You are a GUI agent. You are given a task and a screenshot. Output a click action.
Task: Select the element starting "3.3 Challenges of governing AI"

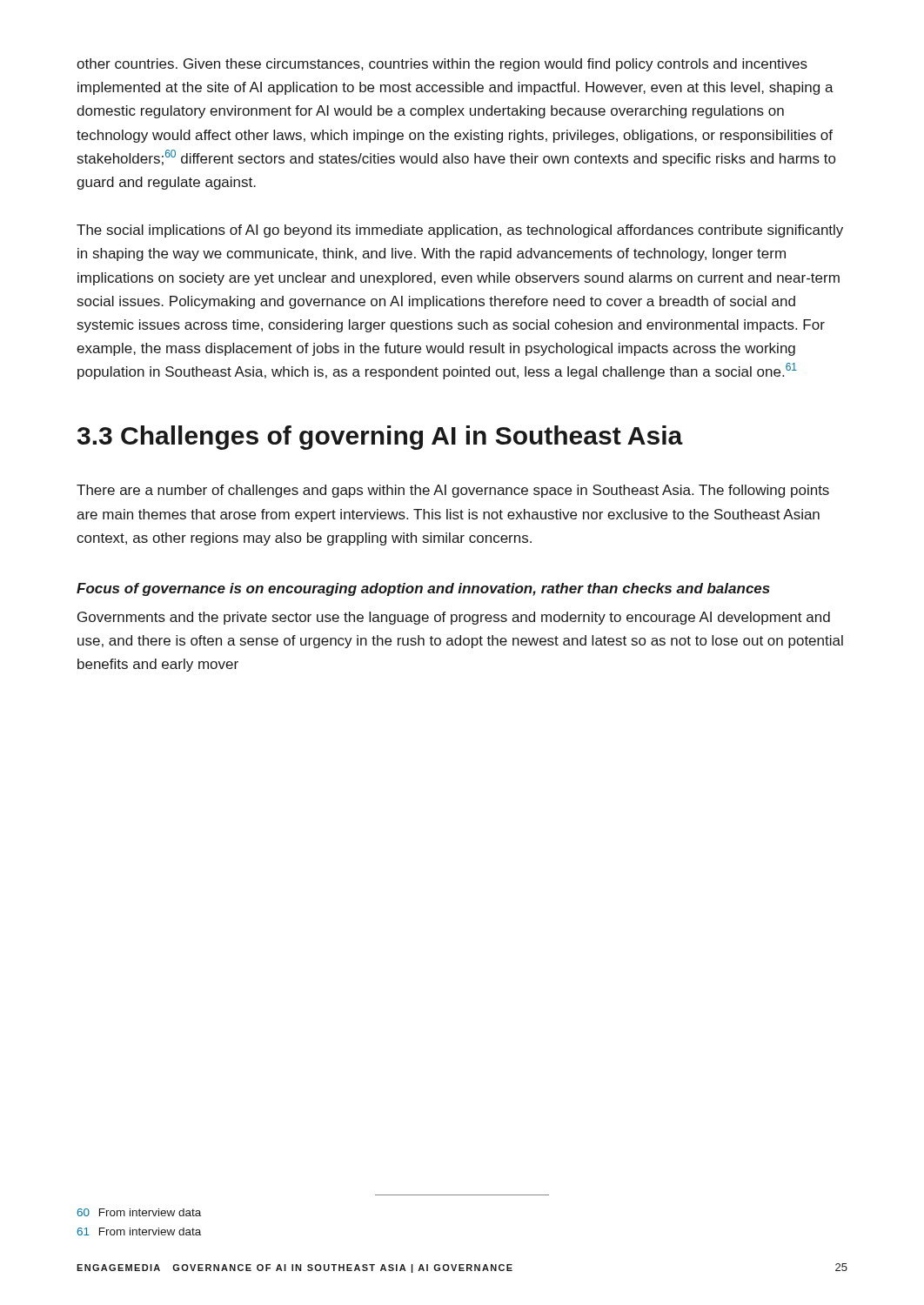click(379, 436)
